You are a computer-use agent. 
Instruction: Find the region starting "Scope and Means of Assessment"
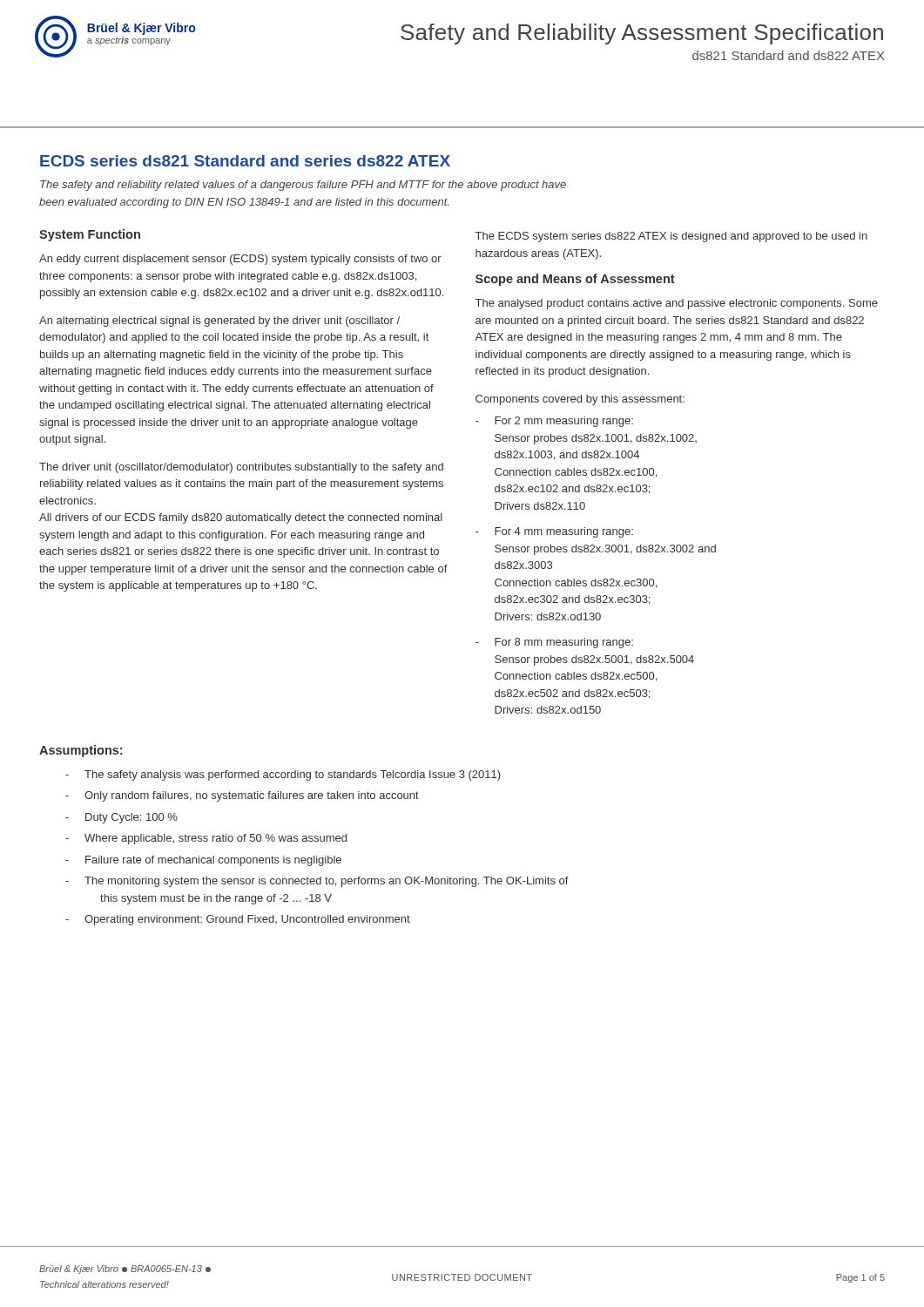click(x=575, y=279)
